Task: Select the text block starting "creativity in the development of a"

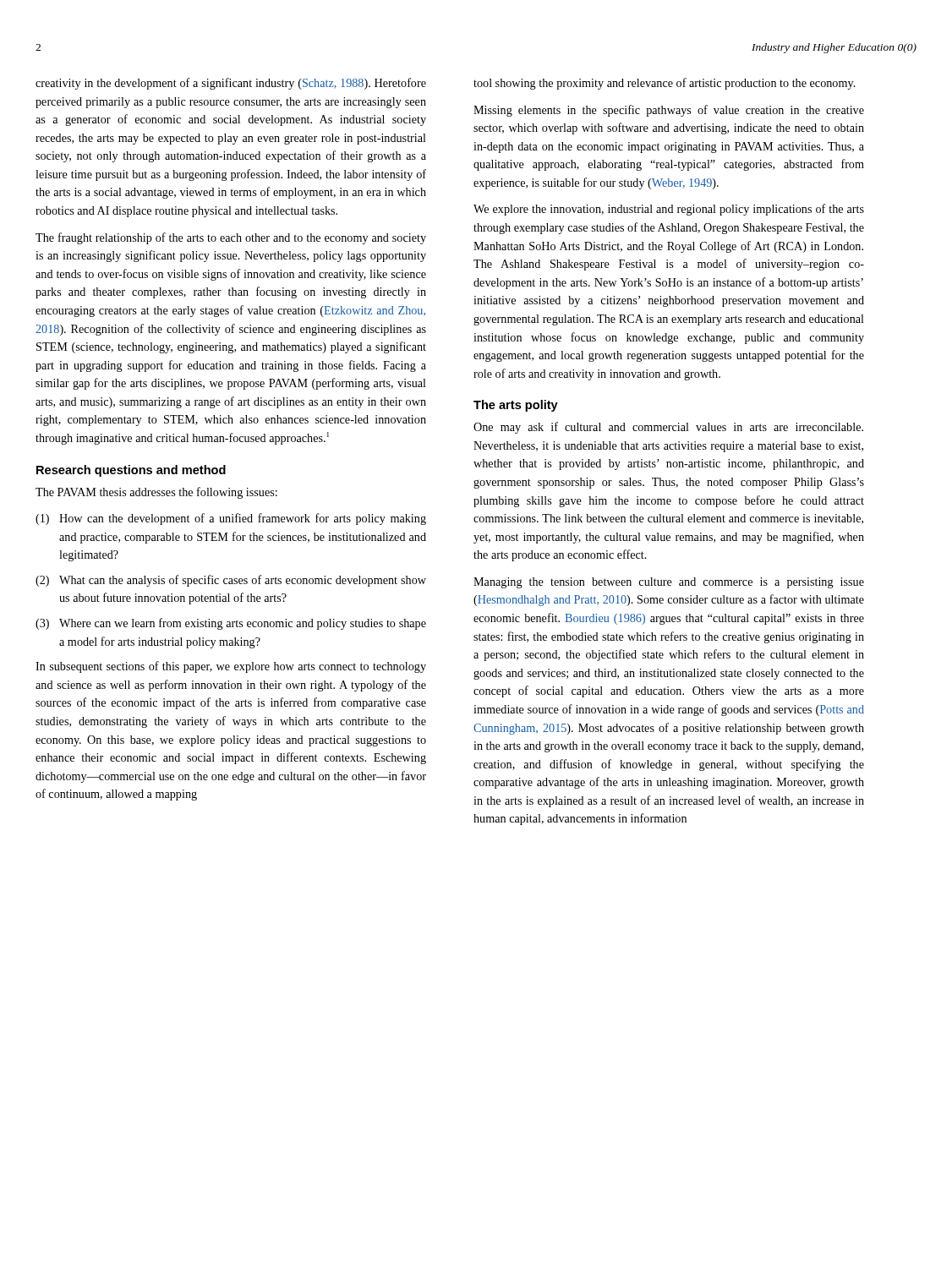Action: pyautogui.click(x=231, y=147)
